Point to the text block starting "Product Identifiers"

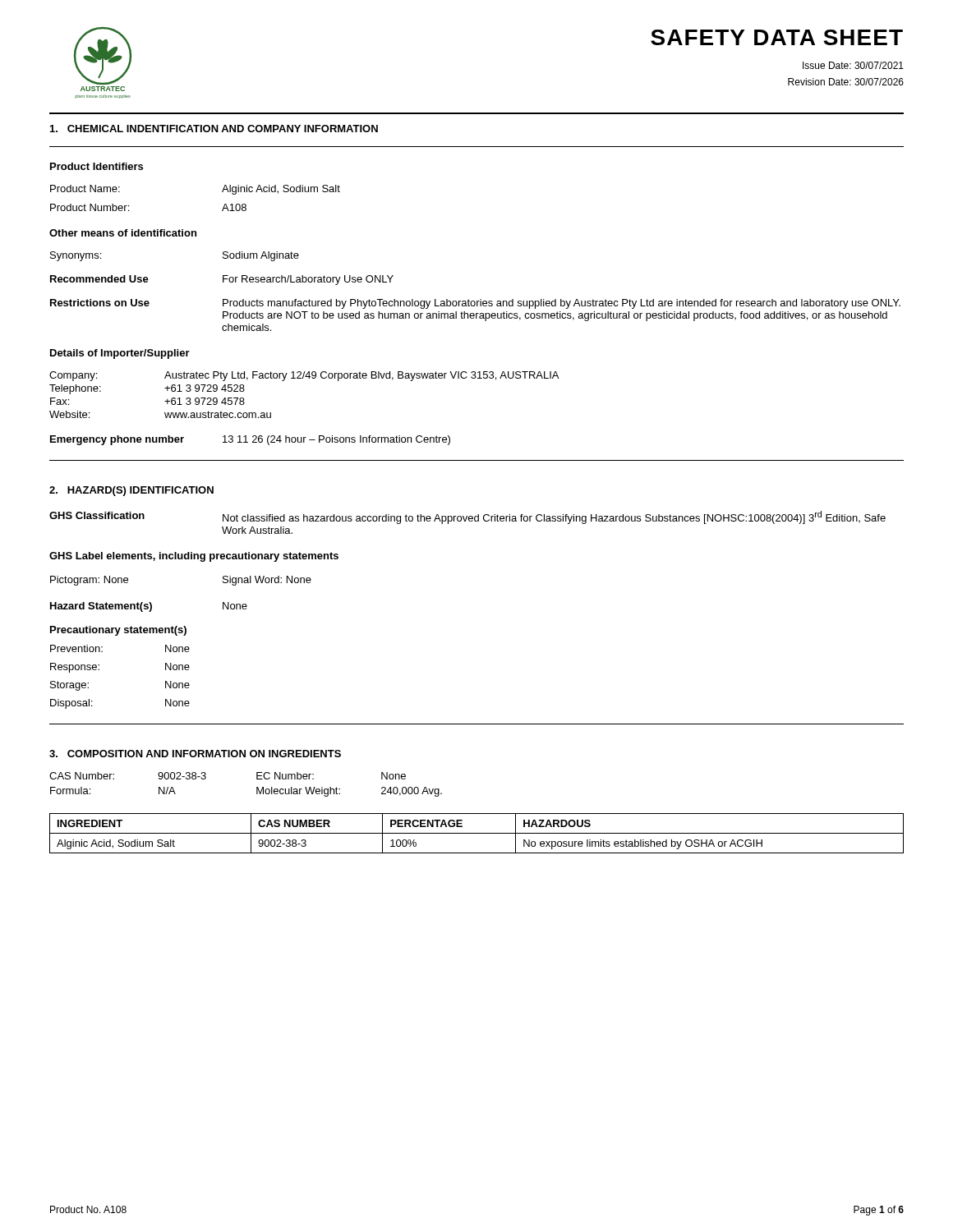point(96,166)
